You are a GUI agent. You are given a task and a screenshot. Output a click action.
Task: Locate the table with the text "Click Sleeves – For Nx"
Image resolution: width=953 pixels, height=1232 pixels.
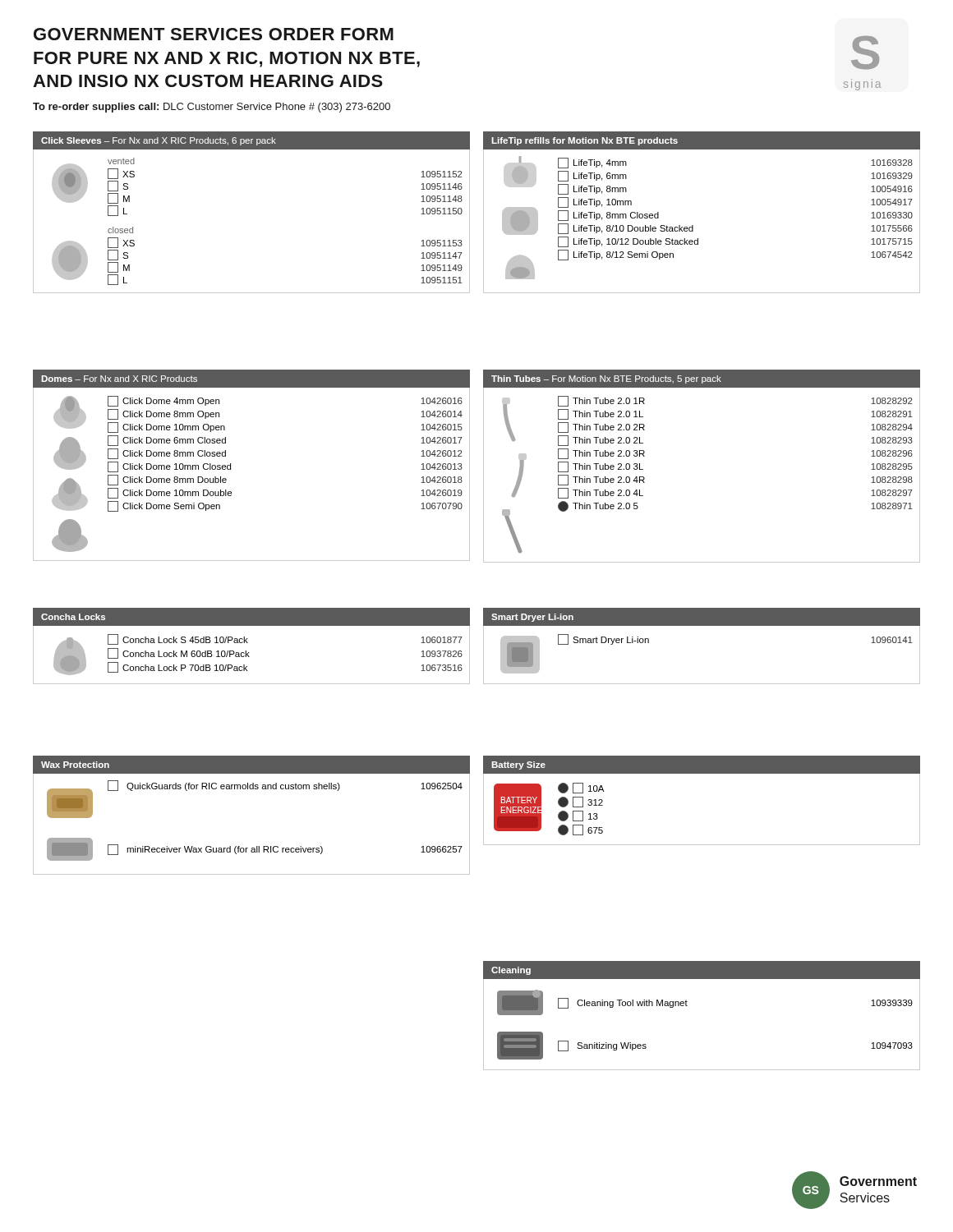[251, 212]
